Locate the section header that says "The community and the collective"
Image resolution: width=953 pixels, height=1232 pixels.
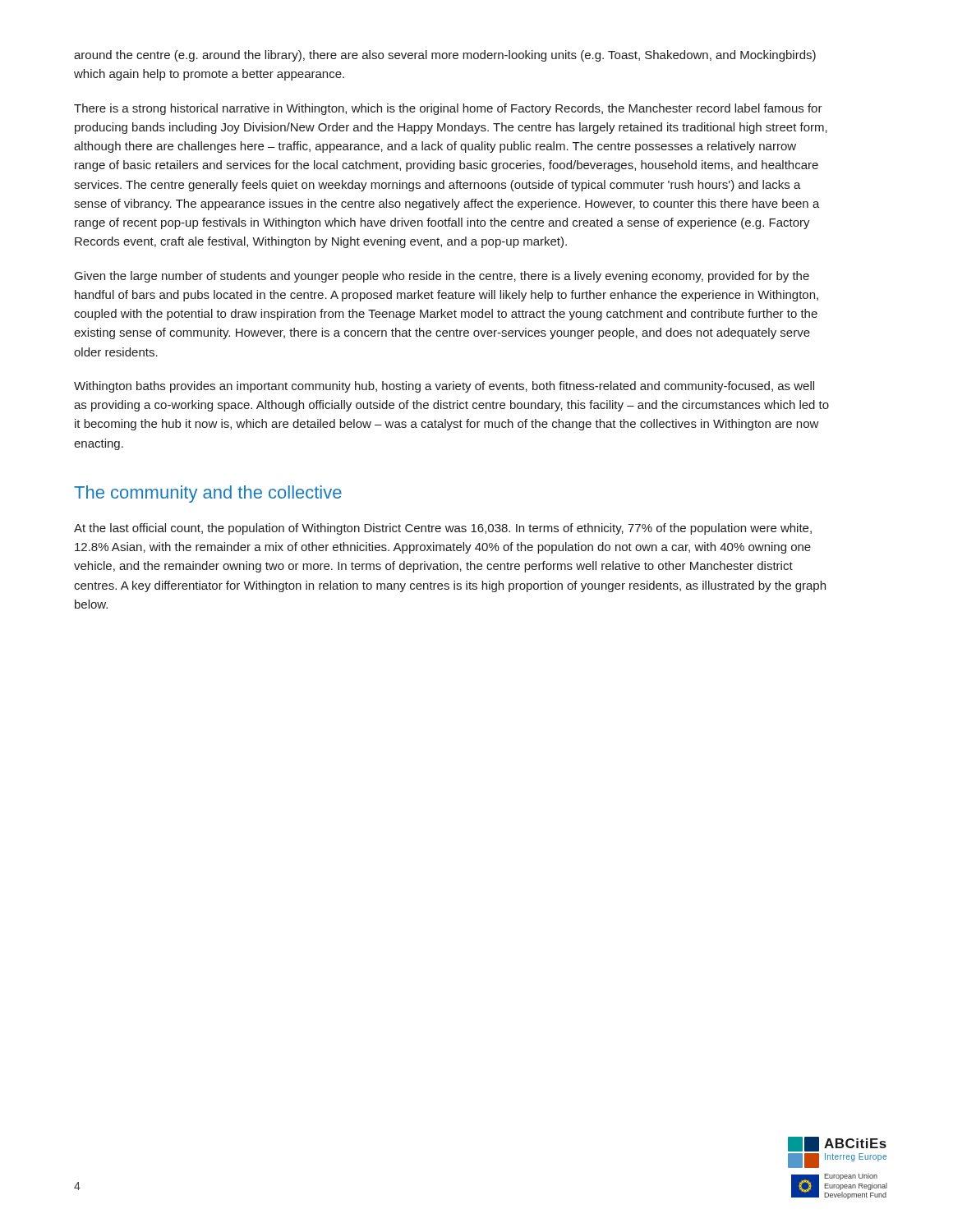click(x=208, y=492)
